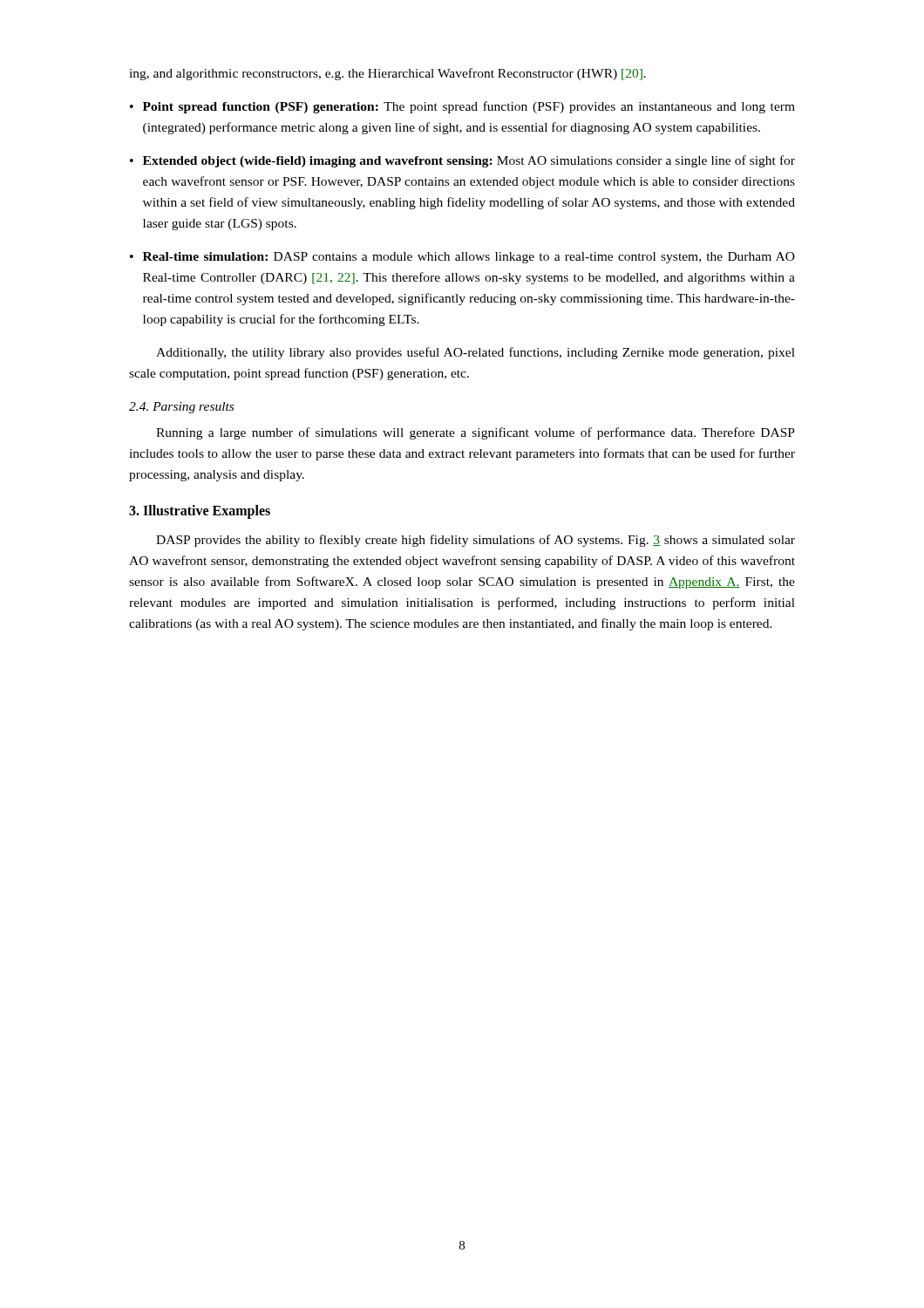Locate the text block that reads "Running a large number of simulations will"
Viewport: 924px width, 1308px height.
pyautogui.click(x=462, y=453)
